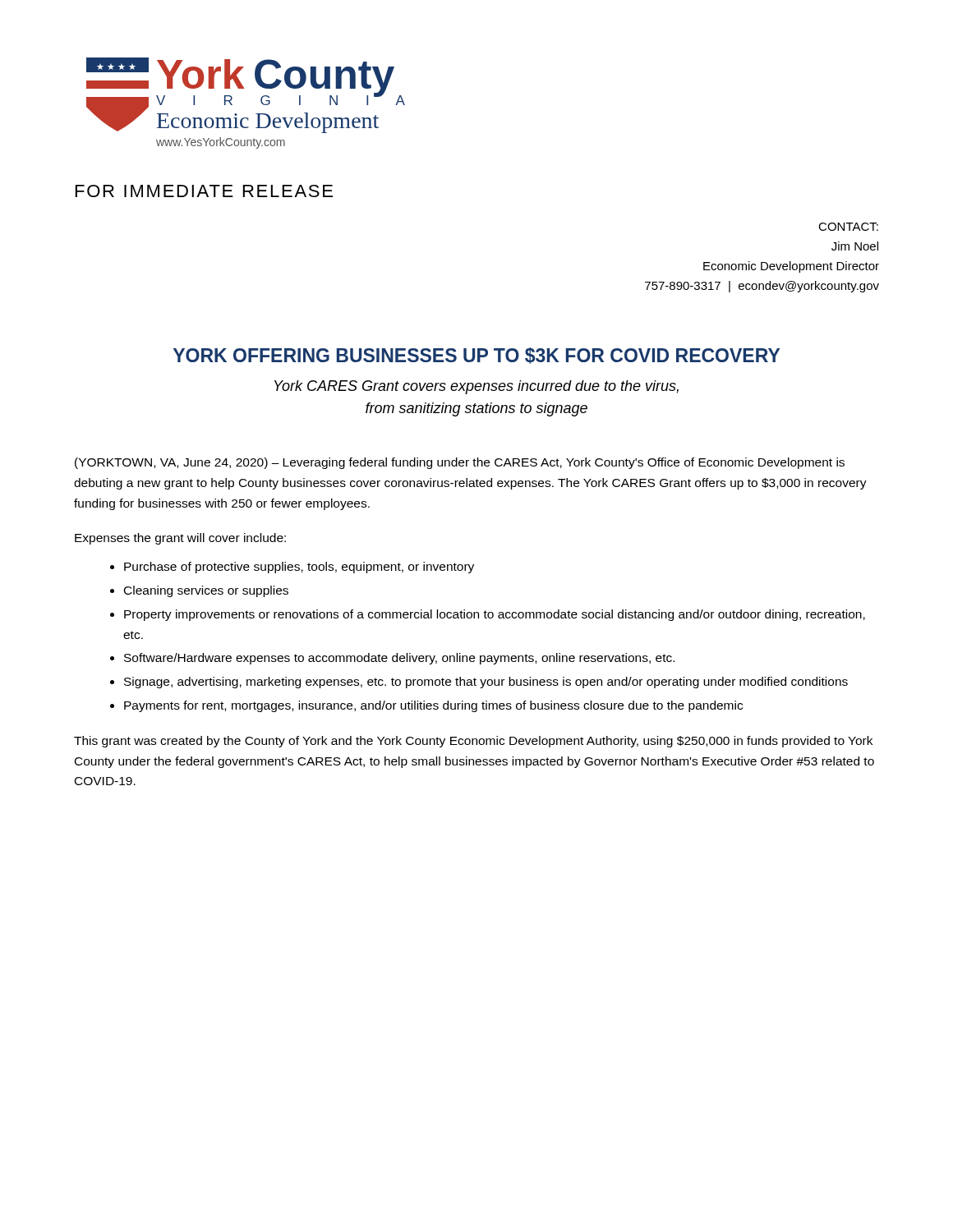Find the list item containing "Purchase of protective supplies, tools, equipment, or"

(299, 566)
